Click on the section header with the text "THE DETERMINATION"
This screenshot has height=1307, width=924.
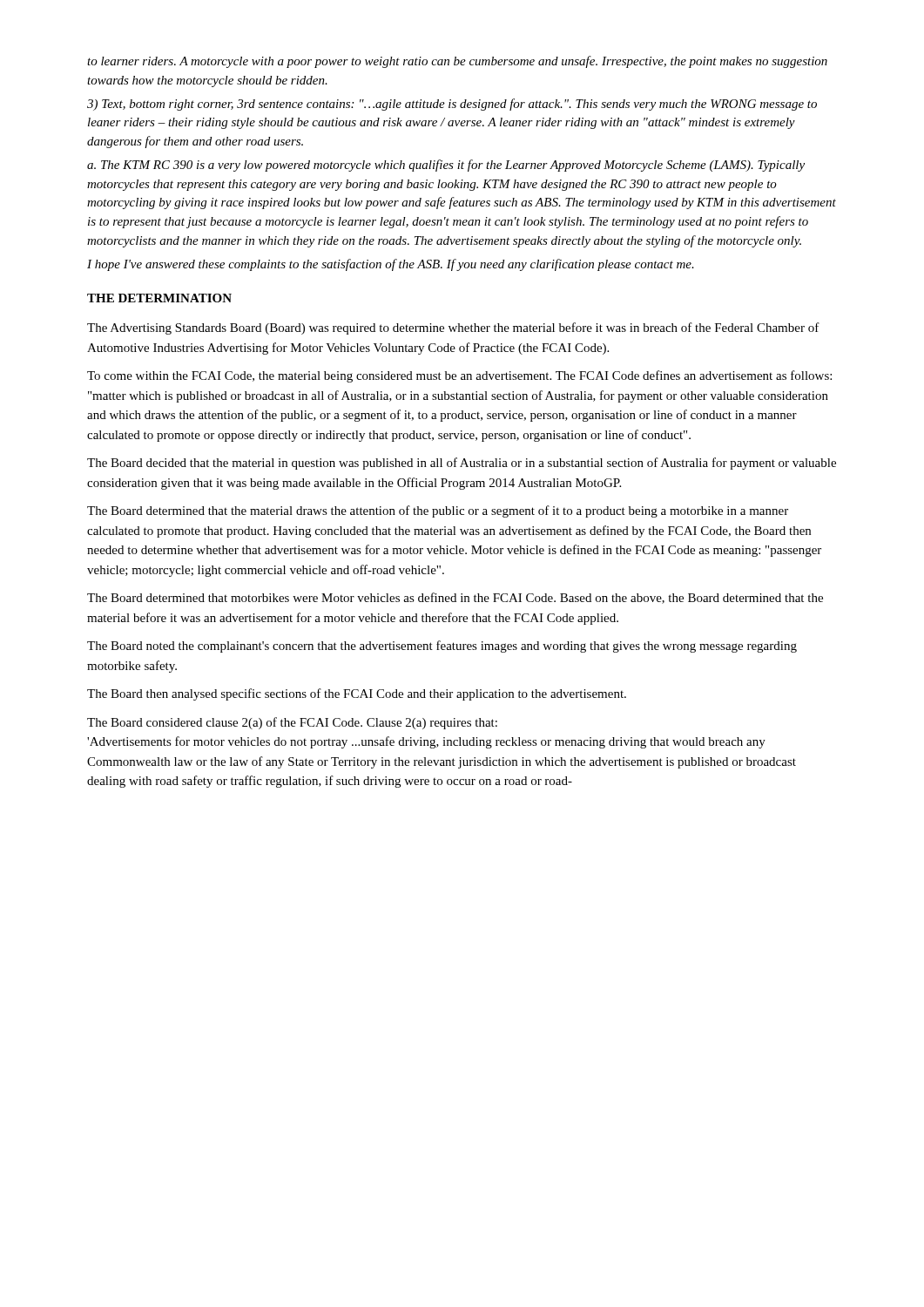[x=159, y=298]
